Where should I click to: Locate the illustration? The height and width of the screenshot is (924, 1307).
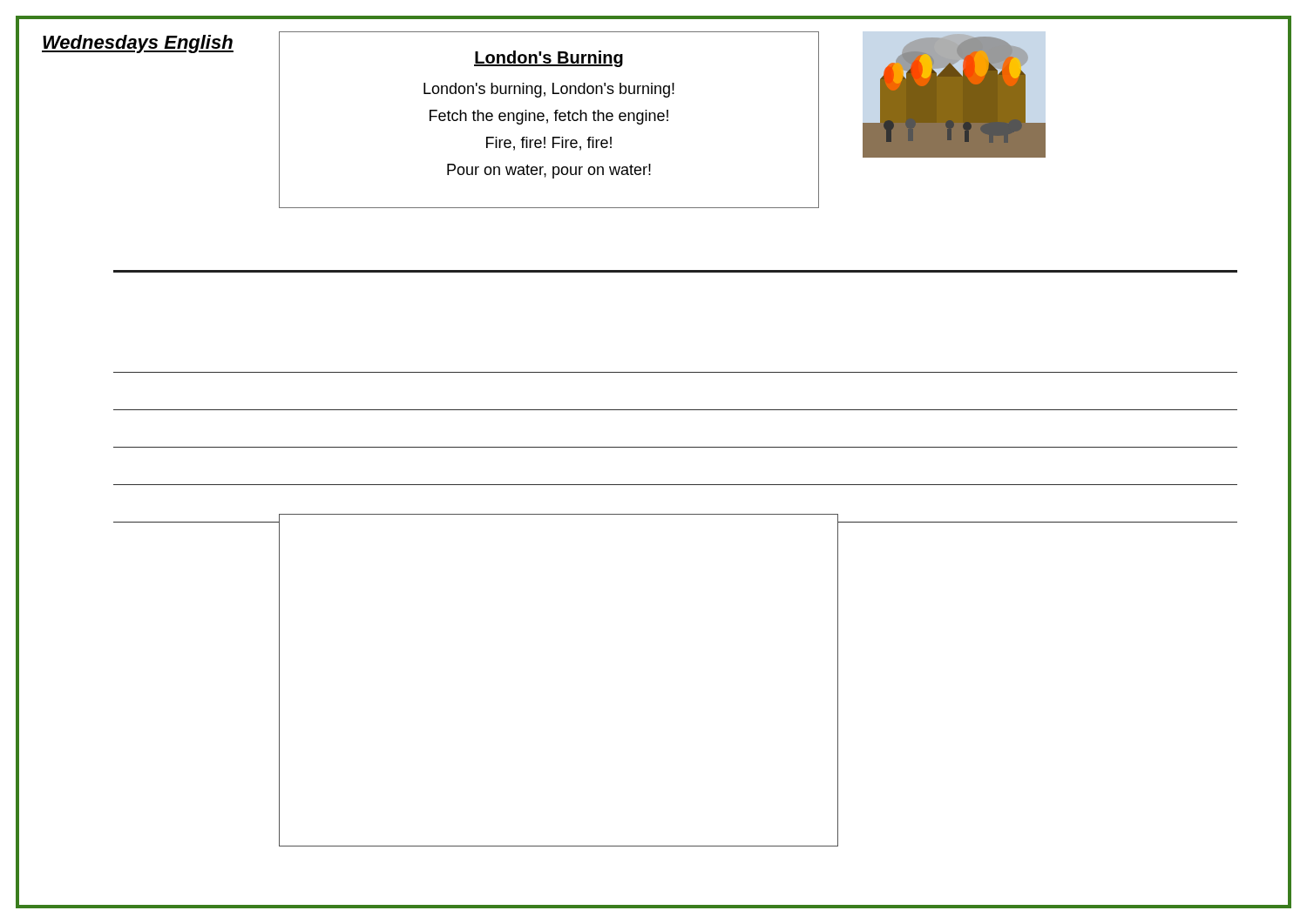[954, 94]
